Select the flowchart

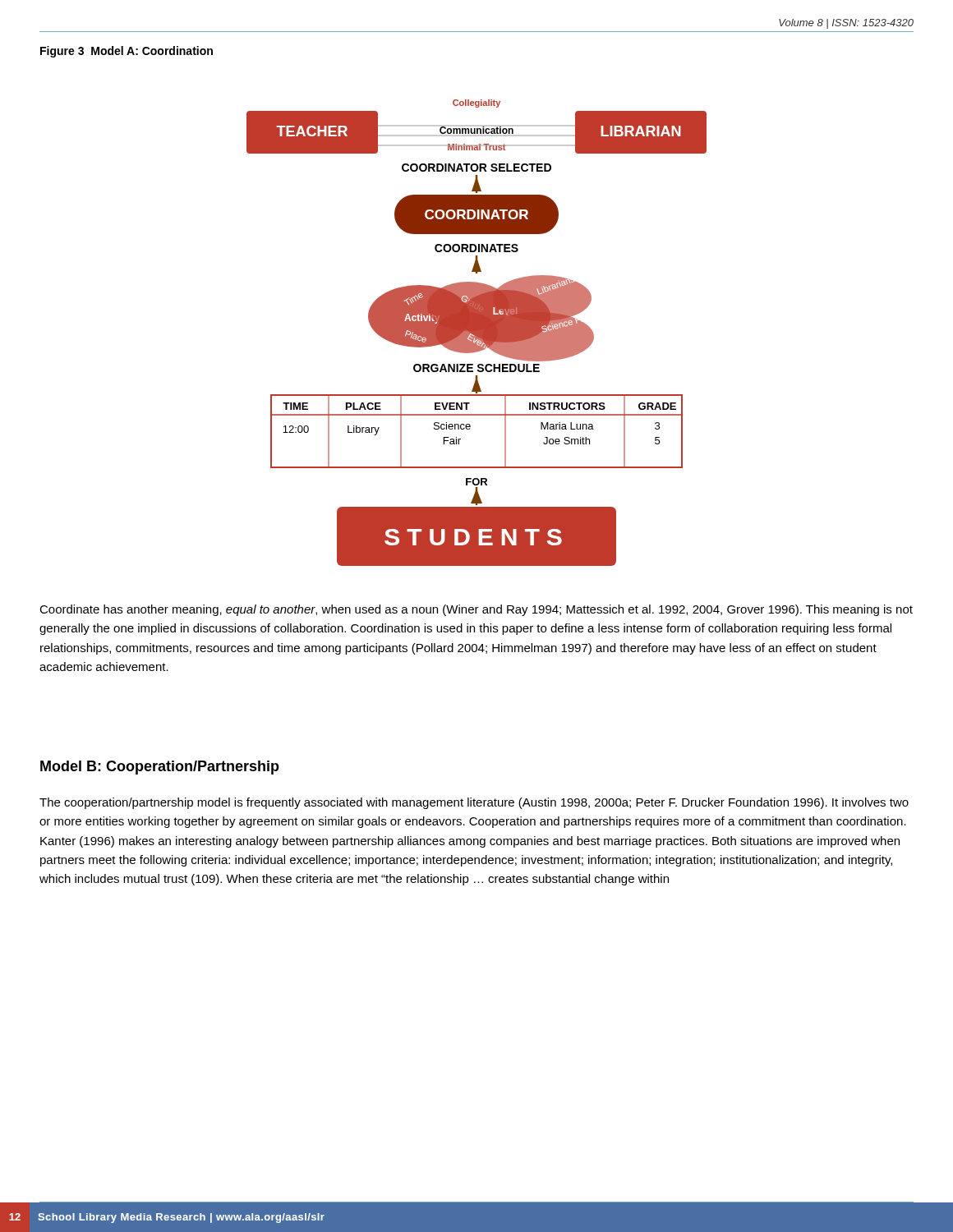click(x=476, y=324)
